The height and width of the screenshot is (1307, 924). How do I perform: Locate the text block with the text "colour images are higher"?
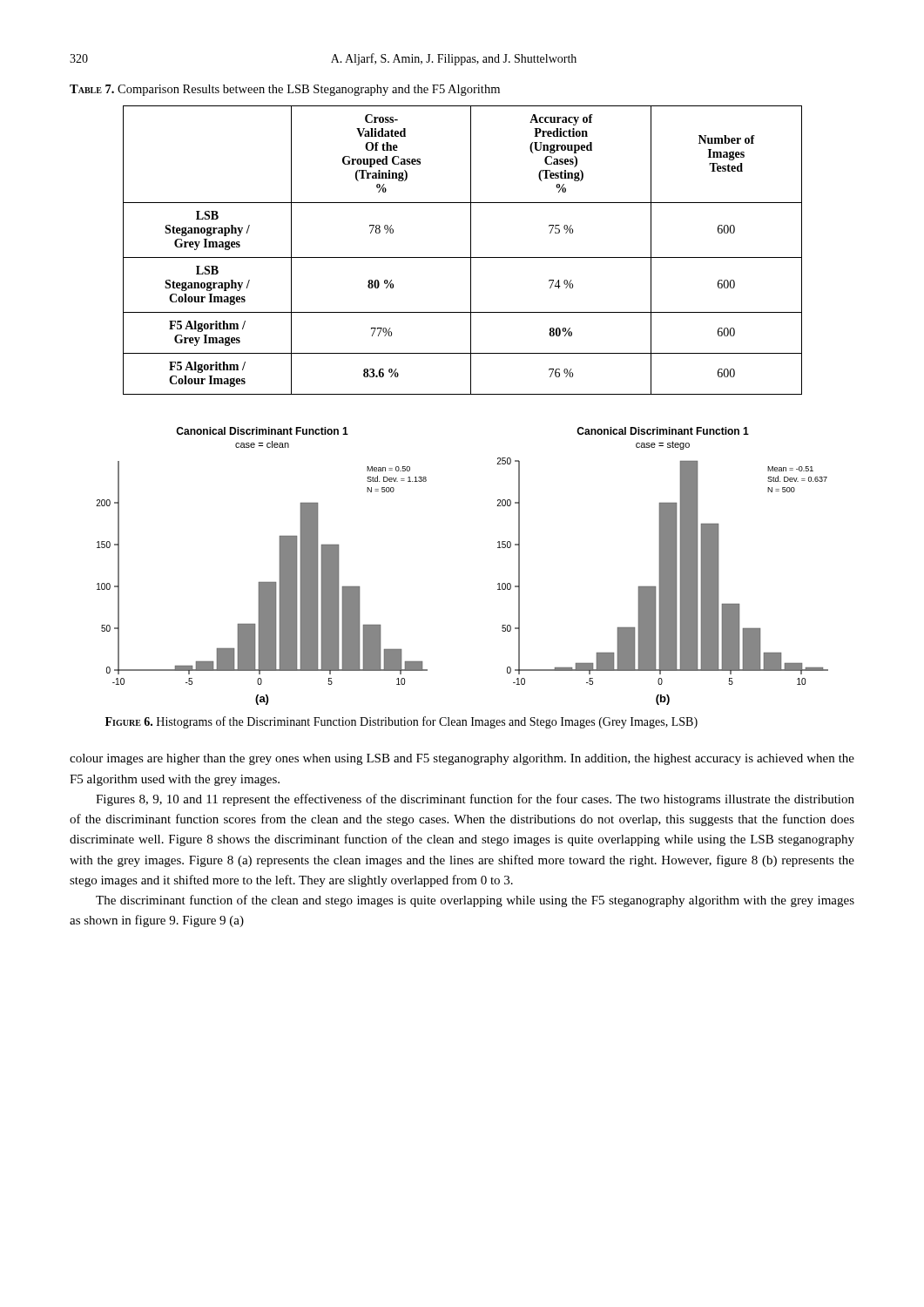point(462,840)
